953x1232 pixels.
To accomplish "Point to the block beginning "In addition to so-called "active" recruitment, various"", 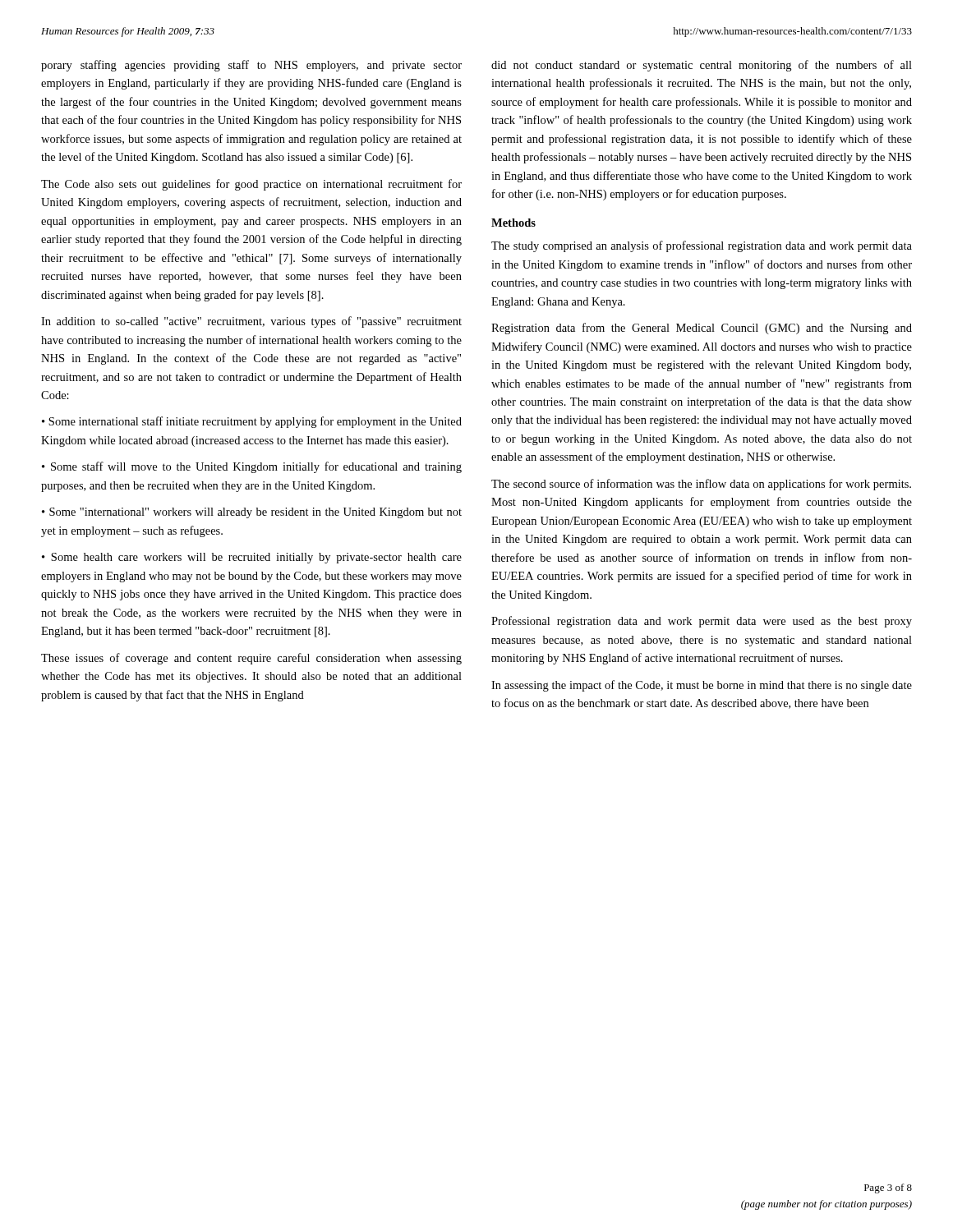I will pyautogui.click(x=251, y=358).
